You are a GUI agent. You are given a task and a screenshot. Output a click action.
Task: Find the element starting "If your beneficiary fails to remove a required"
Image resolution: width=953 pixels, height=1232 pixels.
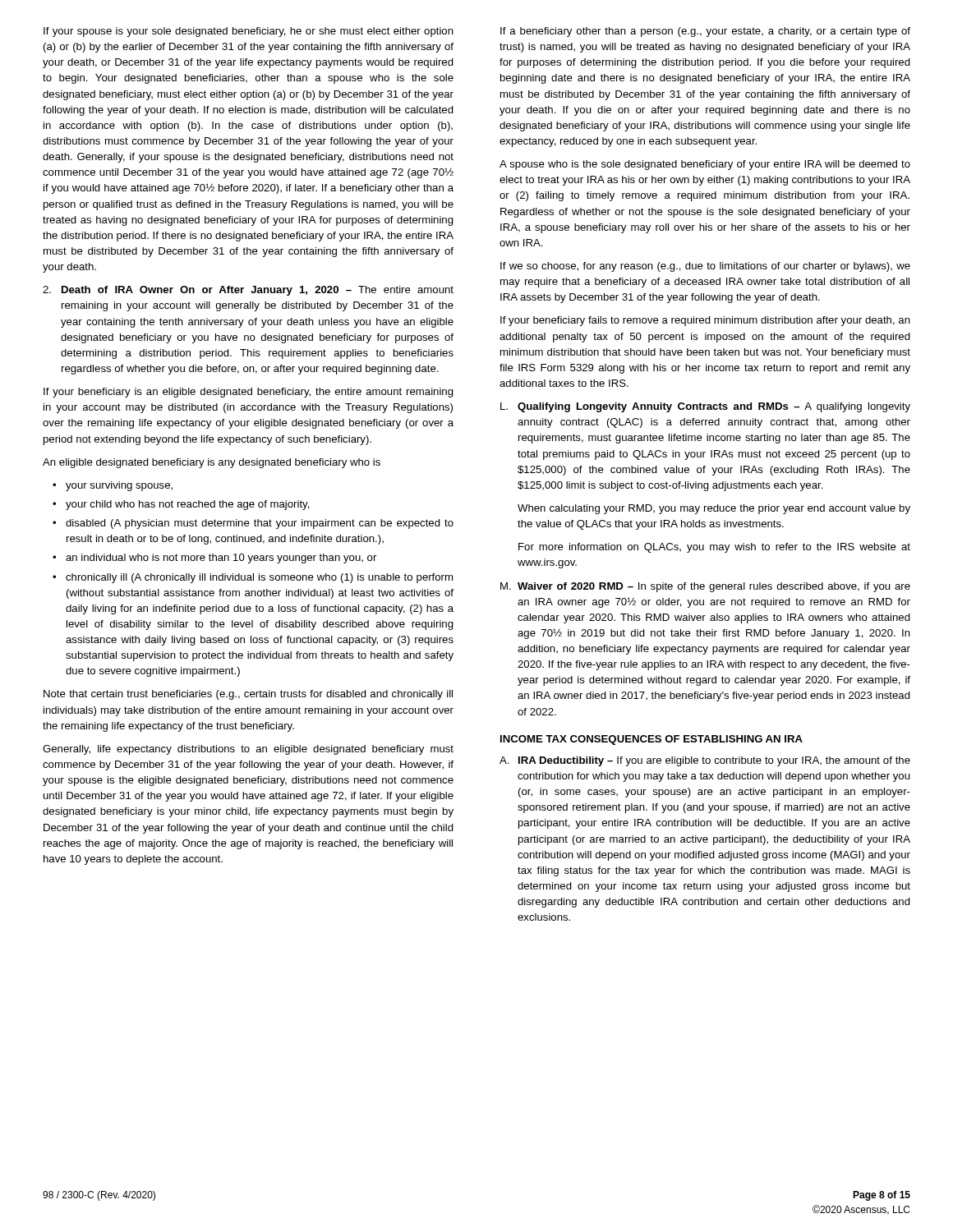[705, 352]
